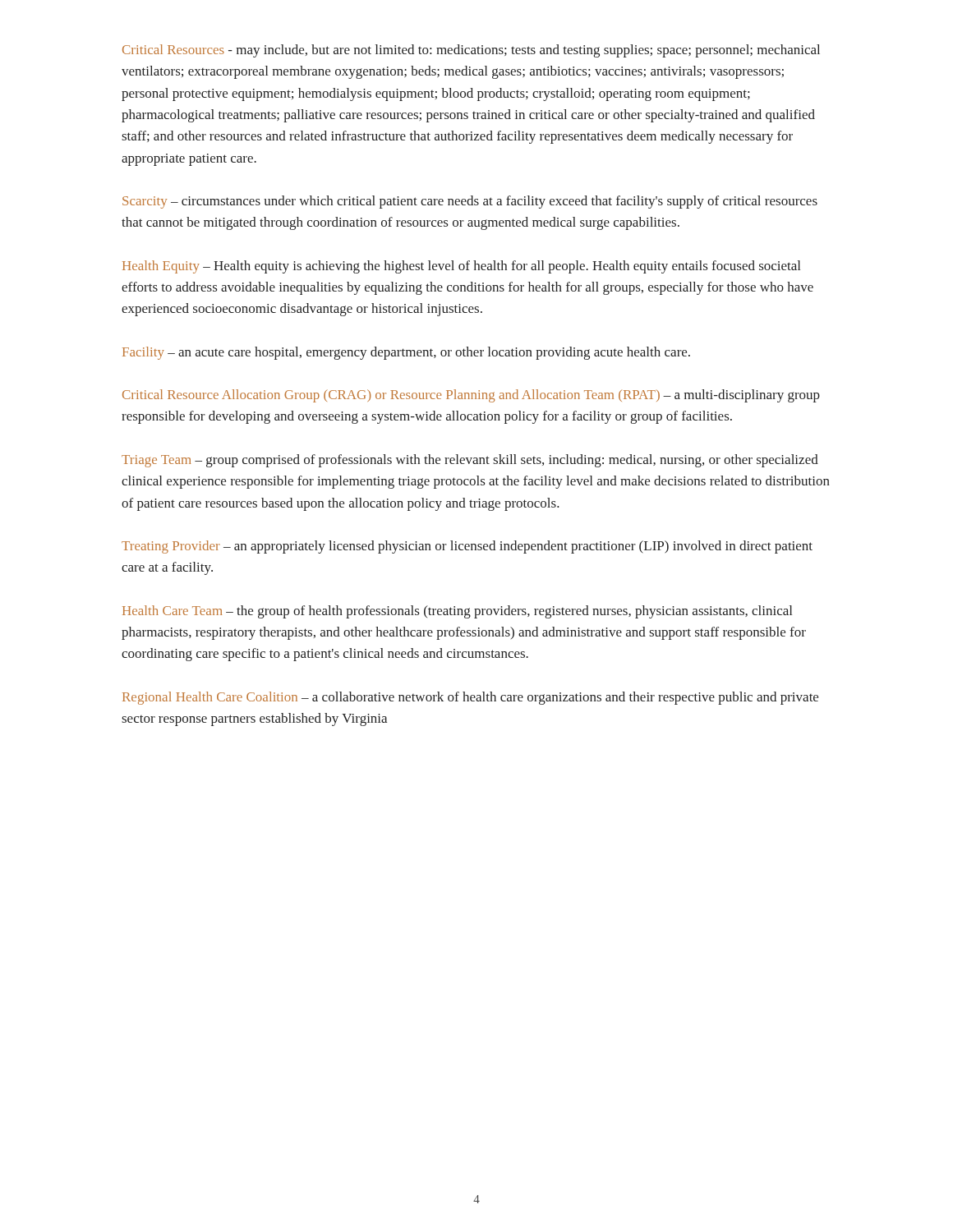This screenshot has width=953, height=1232.
Task: Locate the text block with the text "Critical Resource Allocation"
Action: (x=471, y=406)
